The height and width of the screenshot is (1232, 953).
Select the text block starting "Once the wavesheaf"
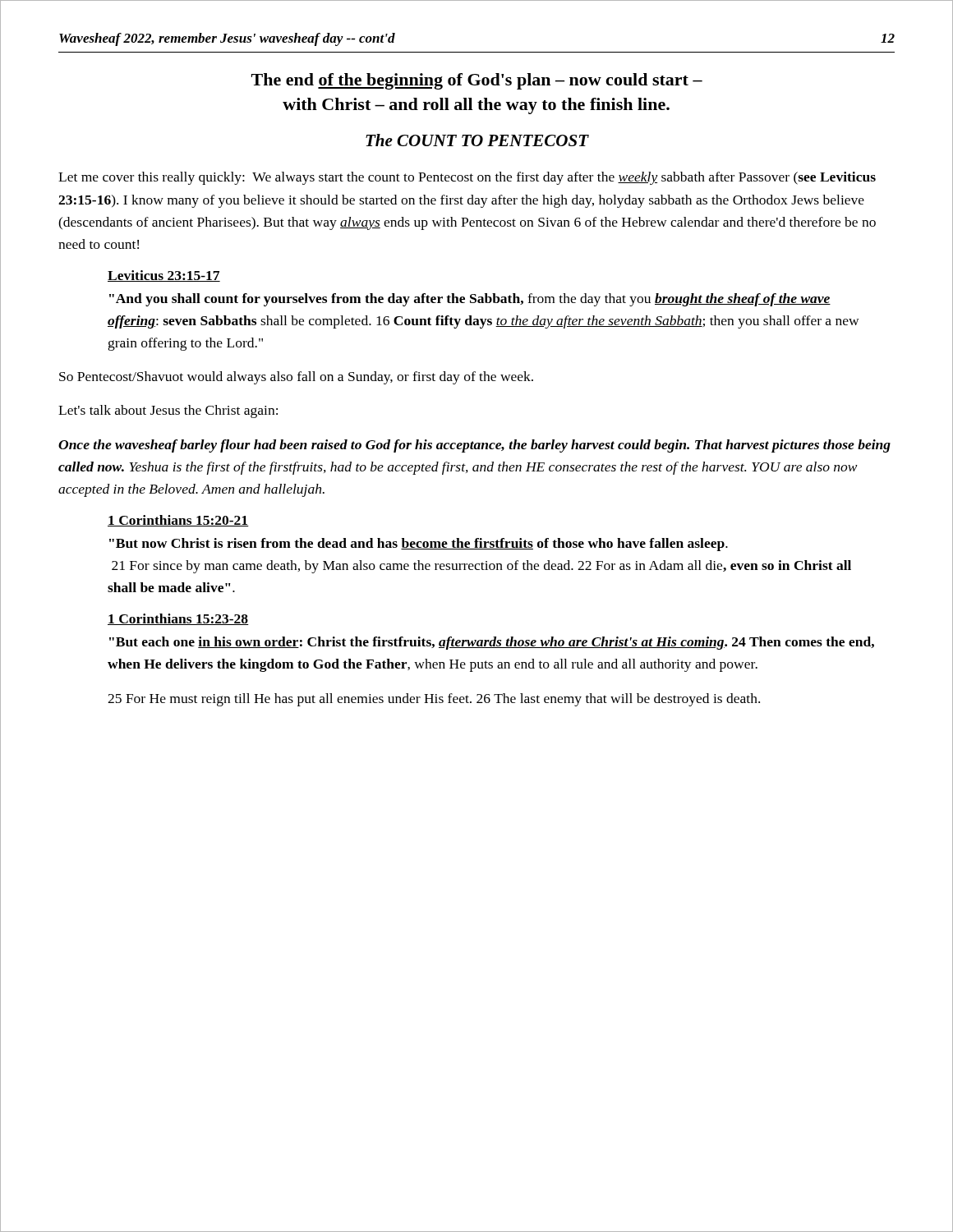[x=474, y=466]
